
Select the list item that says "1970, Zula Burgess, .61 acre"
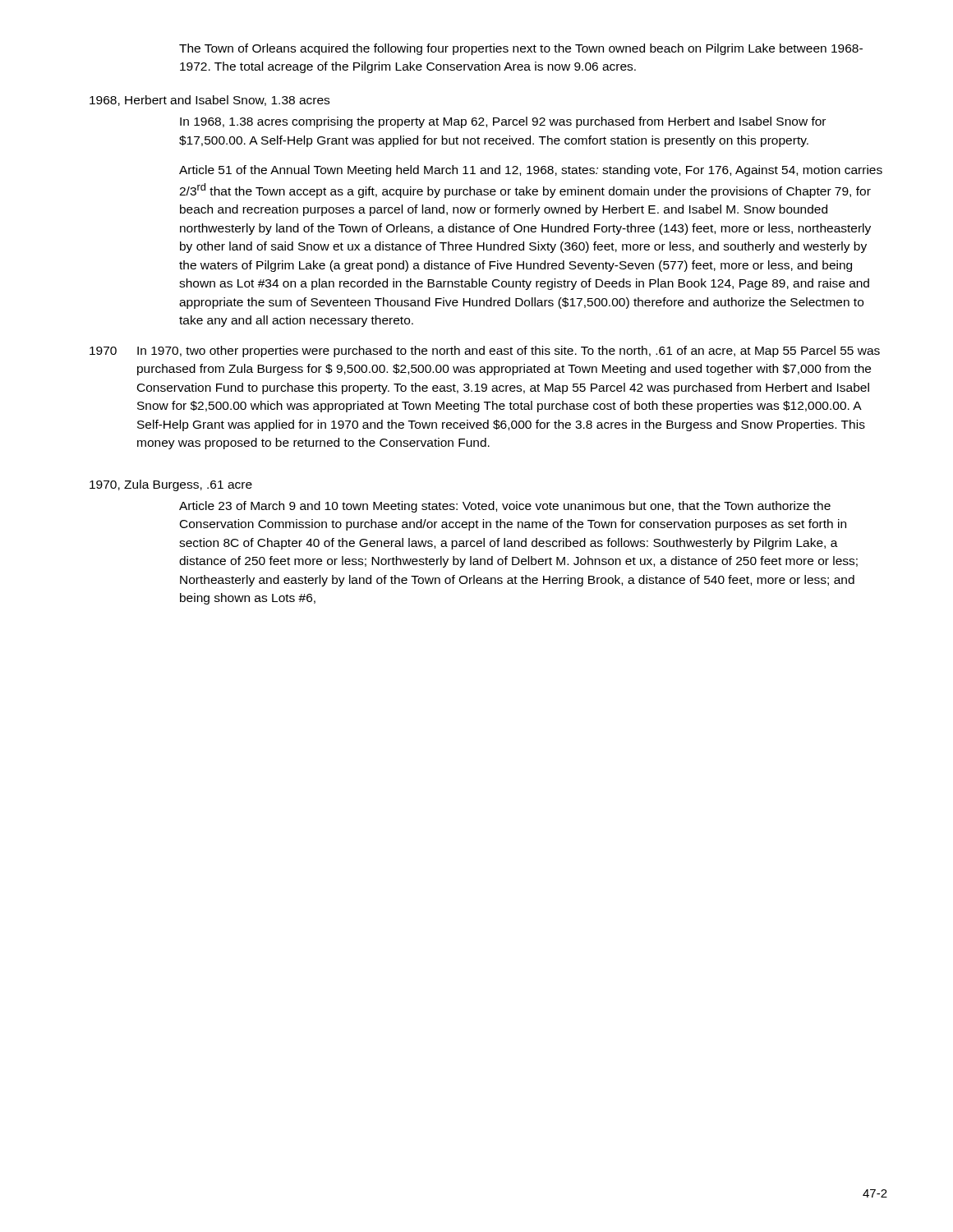pos(171,485)
